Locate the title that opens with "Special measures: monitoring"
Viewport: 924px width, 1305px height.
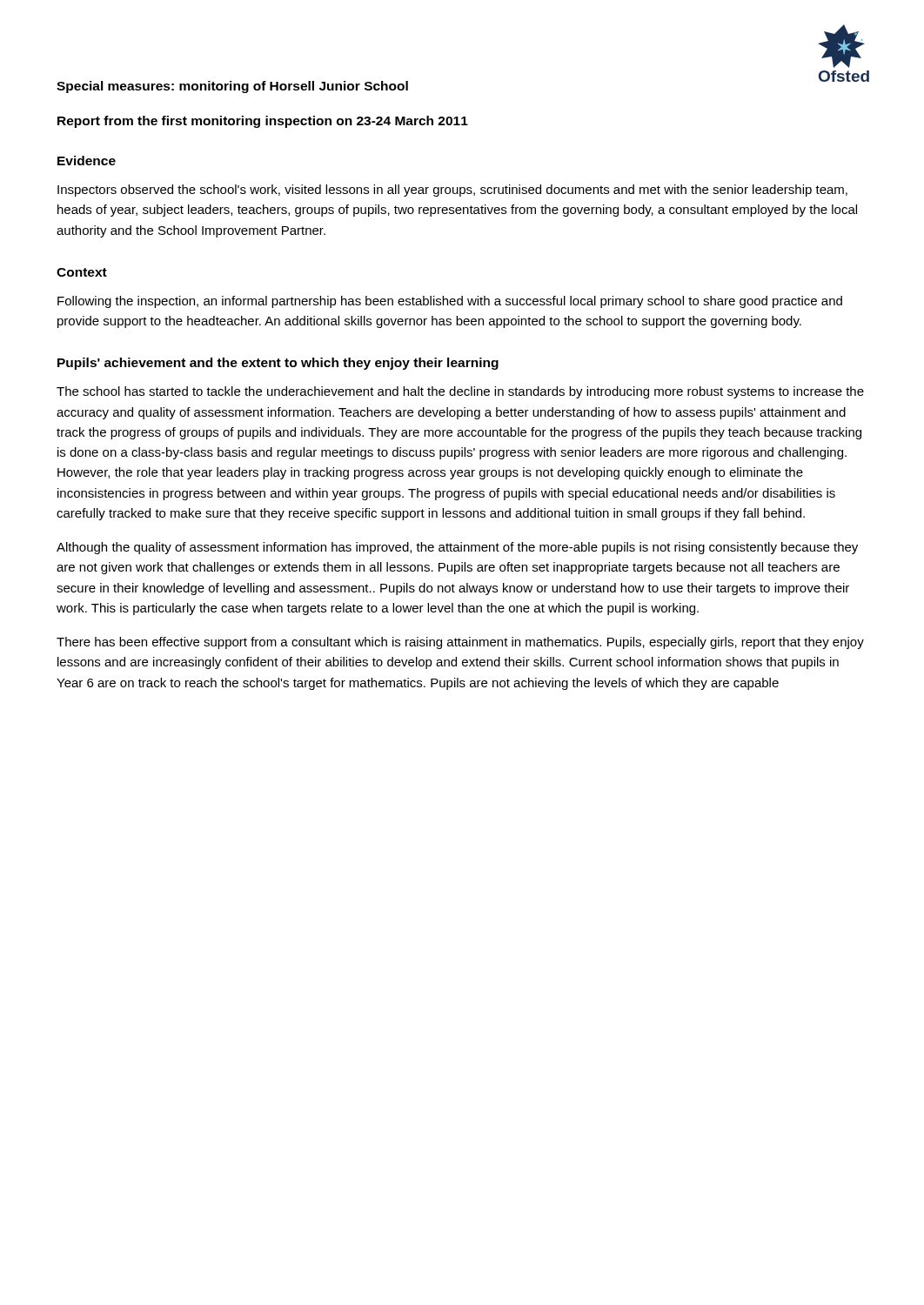click(x=233, y=86)
